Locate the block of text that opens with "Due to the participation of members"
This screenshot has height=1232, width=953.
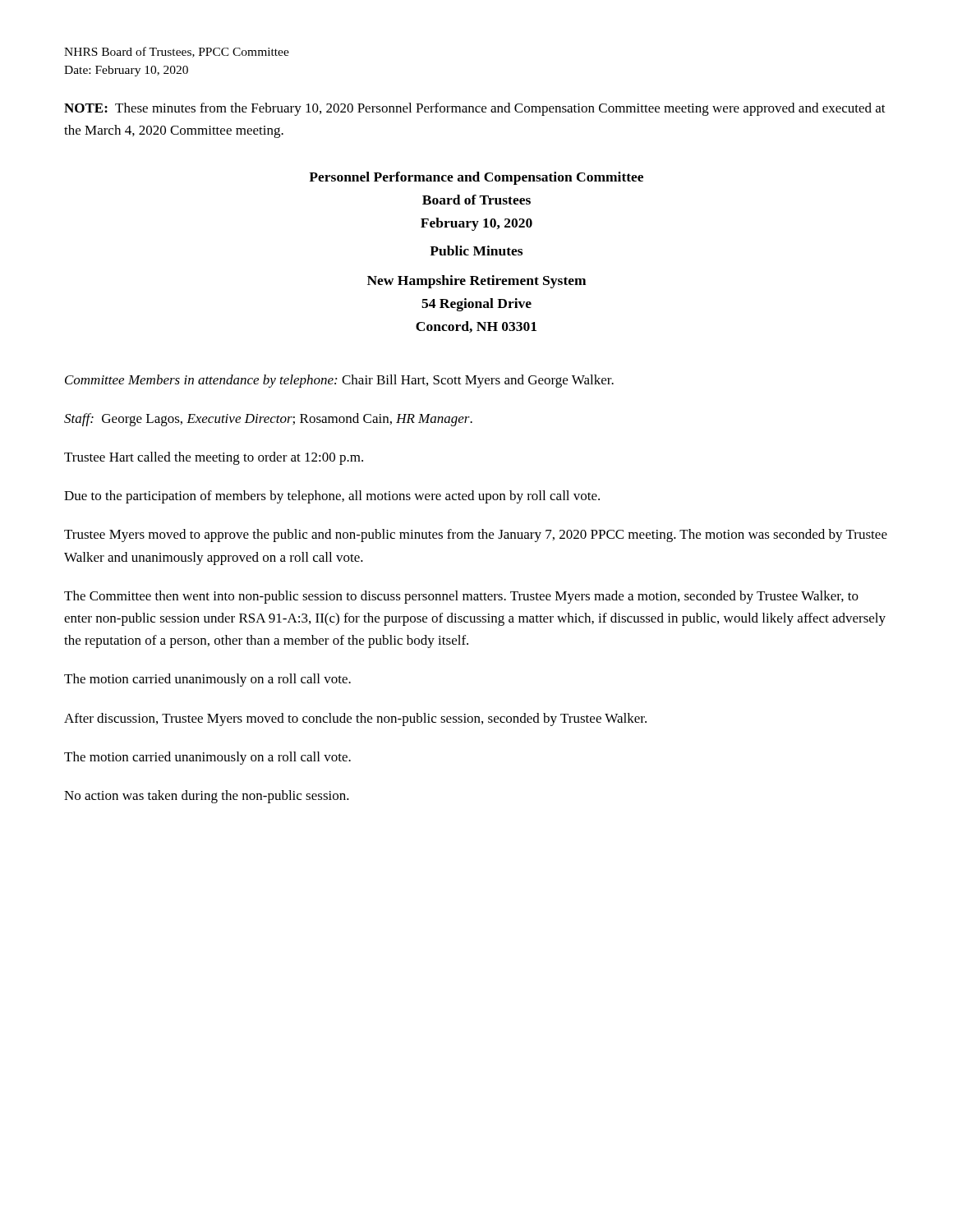pos(332,496)
